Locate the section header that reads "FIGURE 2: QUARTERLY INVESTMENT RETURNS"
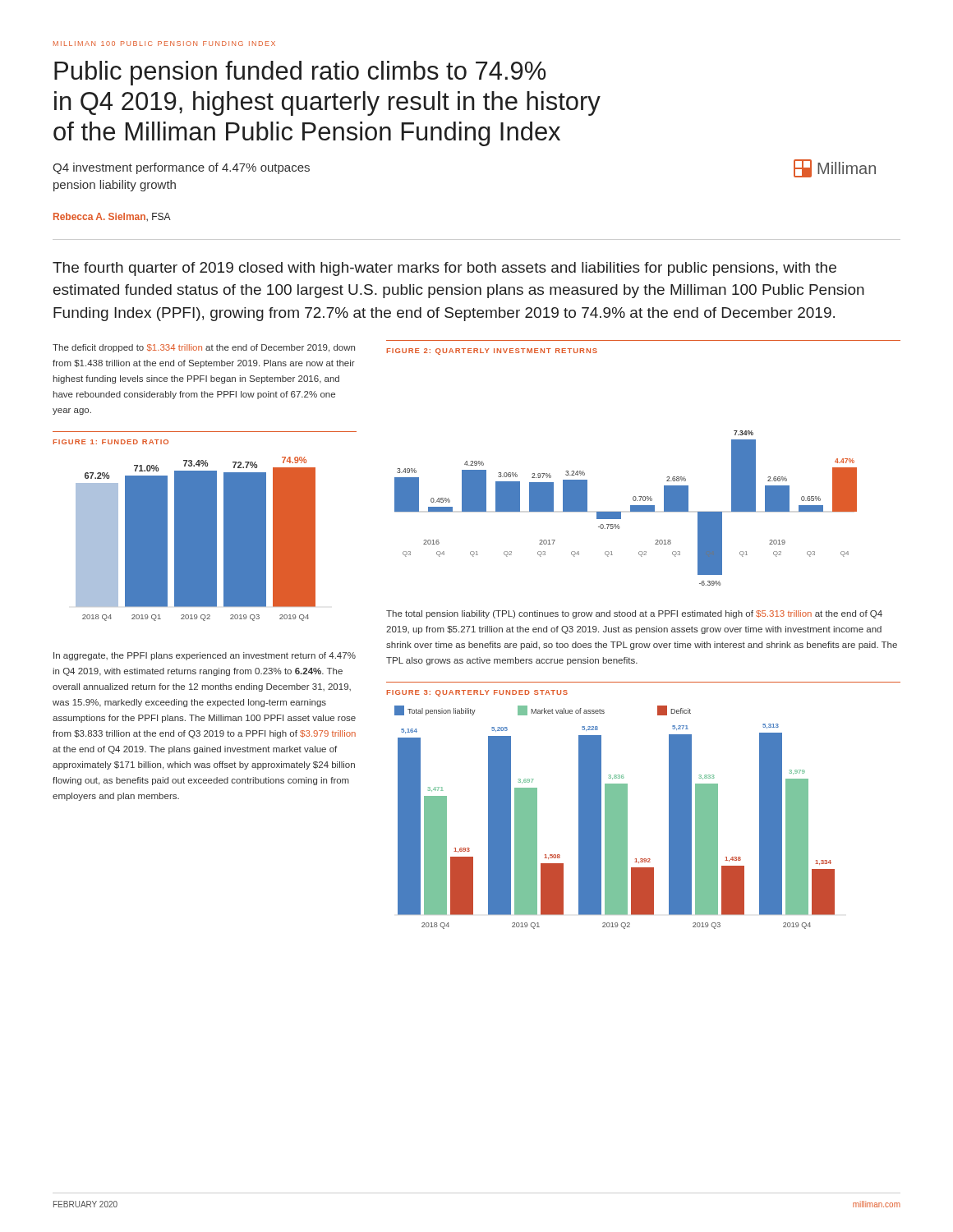The image size is (953, 1232). (492, 350)
